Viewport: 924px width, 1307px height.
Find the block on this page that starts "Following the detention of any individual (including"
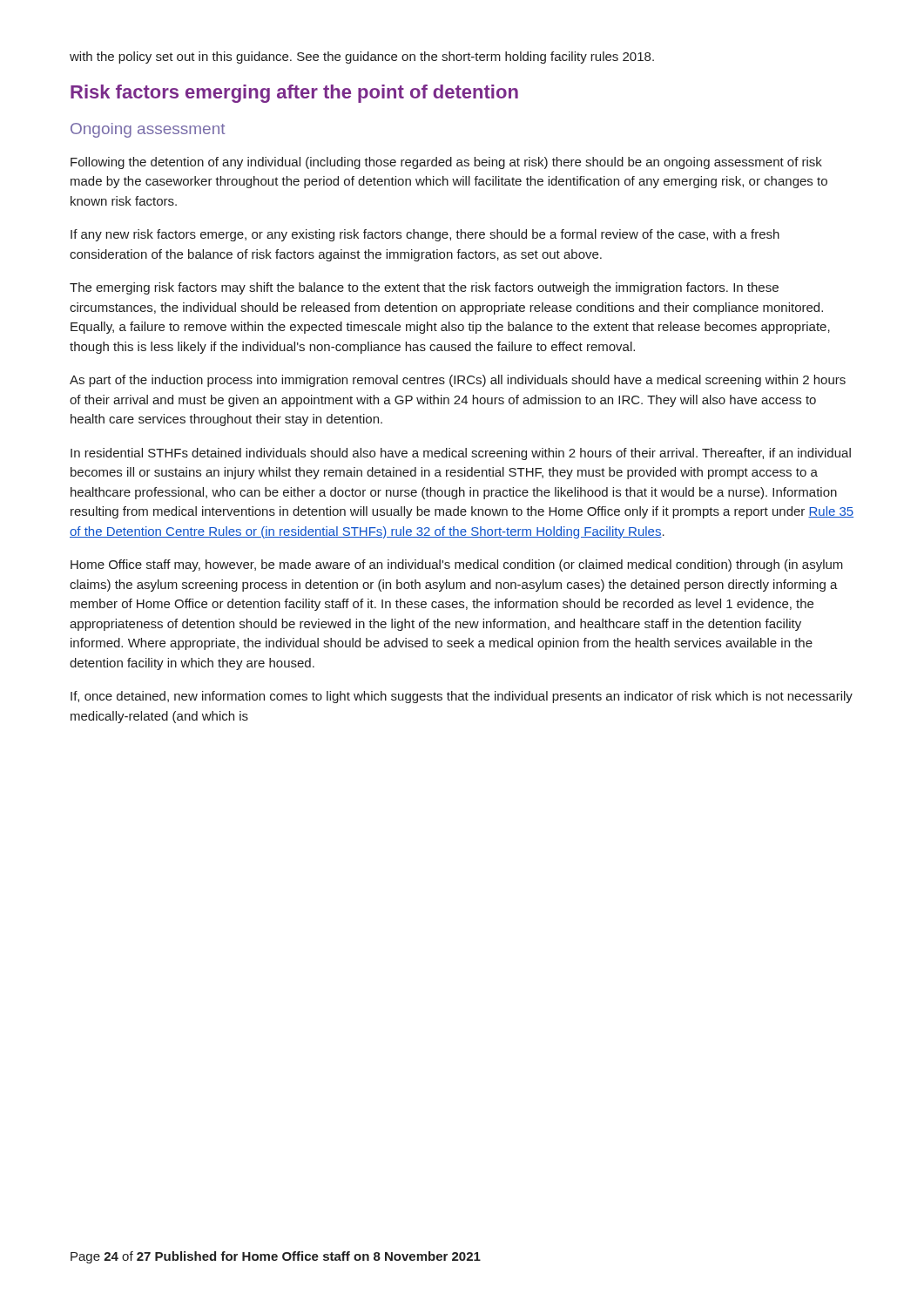(449, 181)
